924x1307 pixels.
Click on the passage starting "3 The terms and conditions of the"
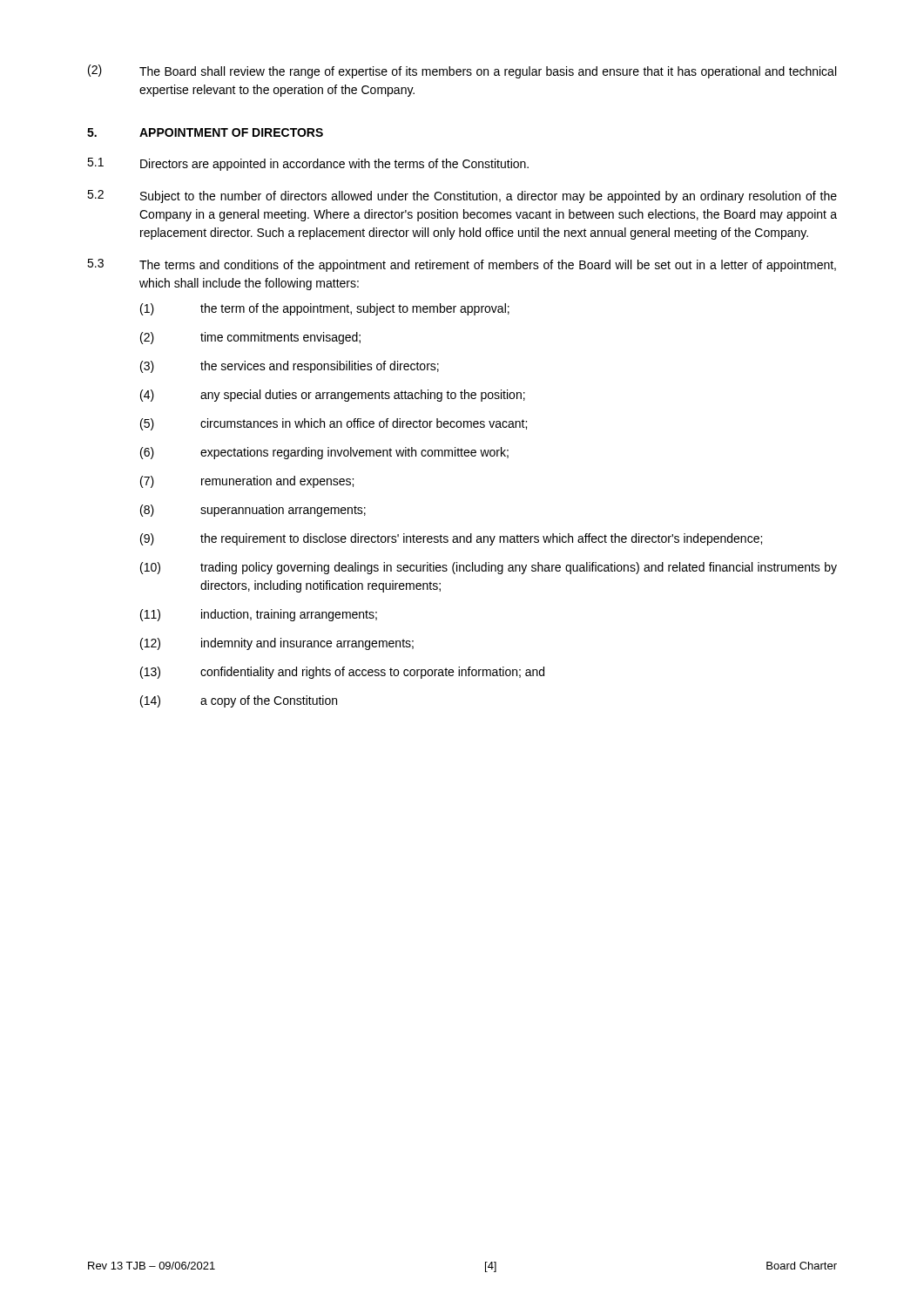462,265
